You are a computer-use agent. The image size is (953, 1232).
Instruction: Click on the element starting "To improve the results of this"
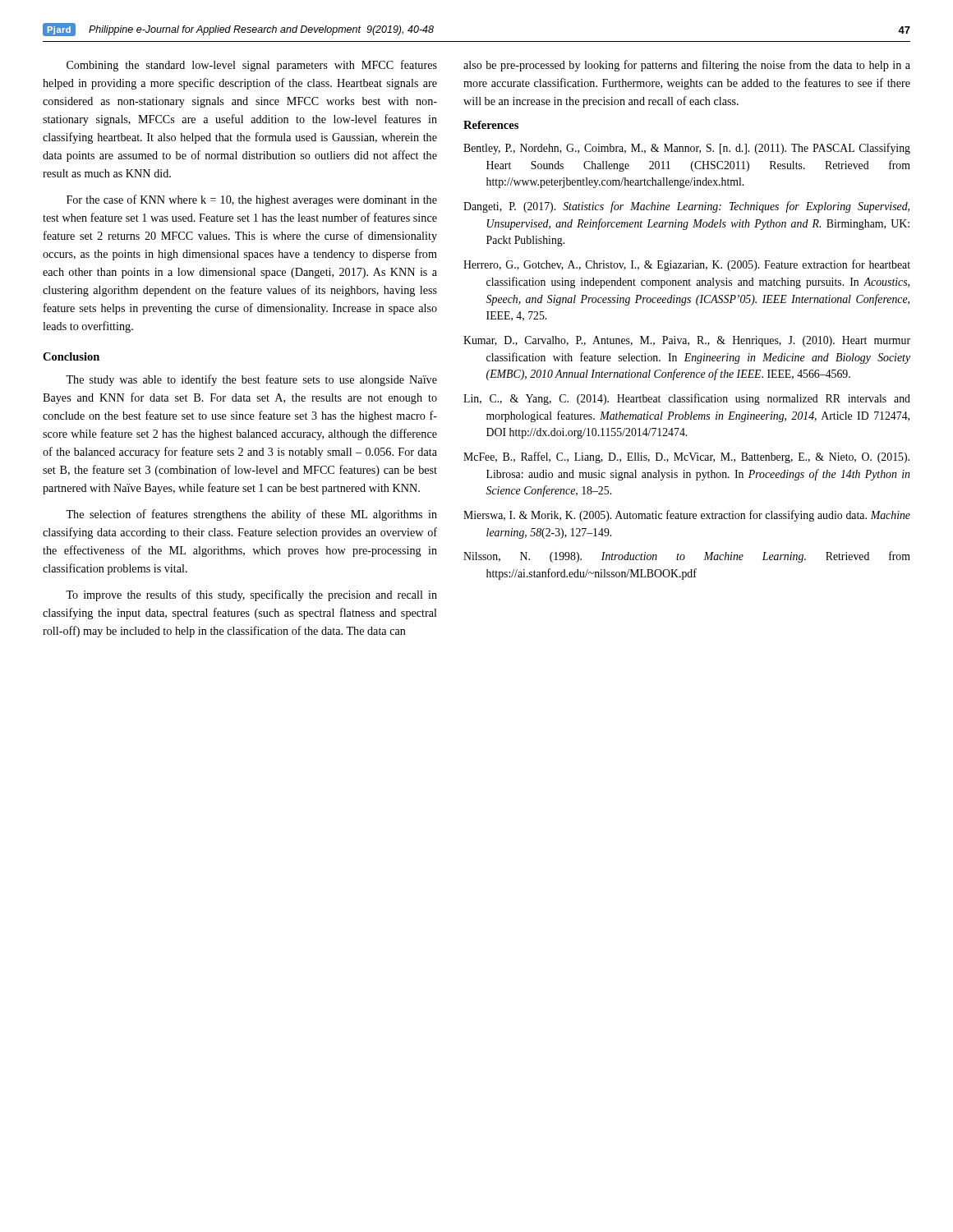point(240,613)
